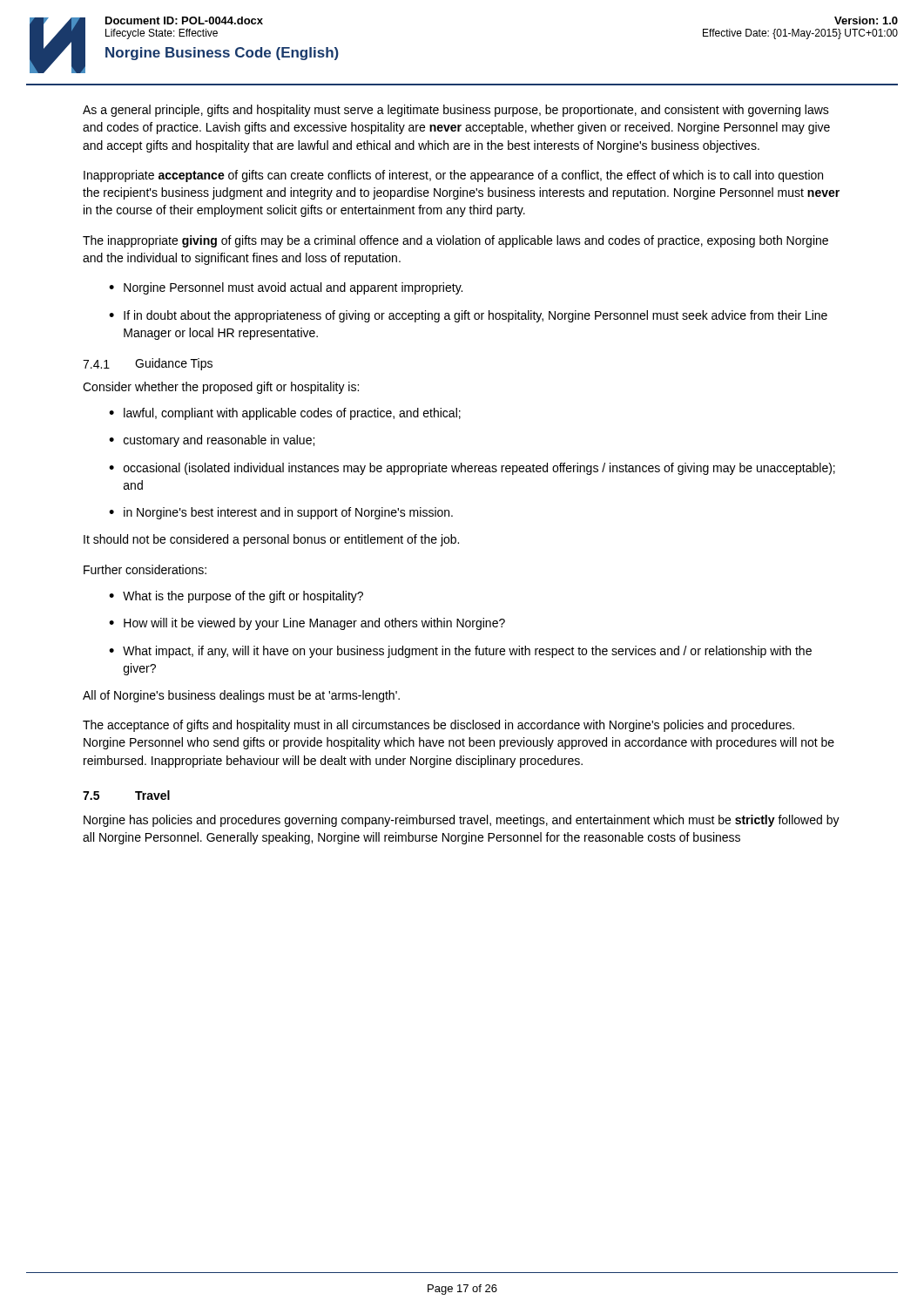The image size is (924, 1307).
Task: Click on the block starting "• What impact, if any, will it have"
Action: (475, 660)
